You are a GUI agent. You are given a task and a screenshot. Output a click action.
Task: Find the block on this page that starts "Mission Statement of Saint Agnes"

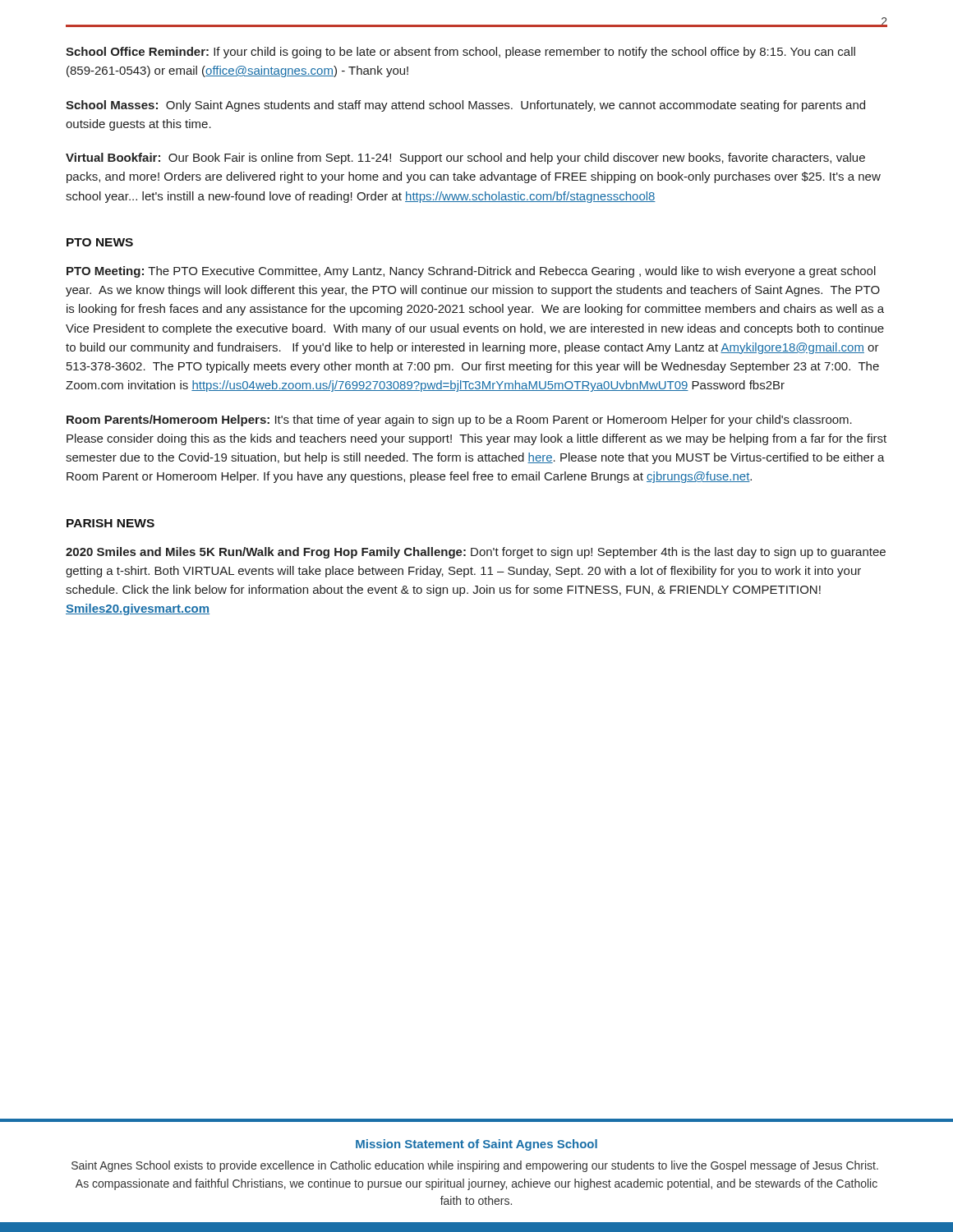(x=476, y=1174)
